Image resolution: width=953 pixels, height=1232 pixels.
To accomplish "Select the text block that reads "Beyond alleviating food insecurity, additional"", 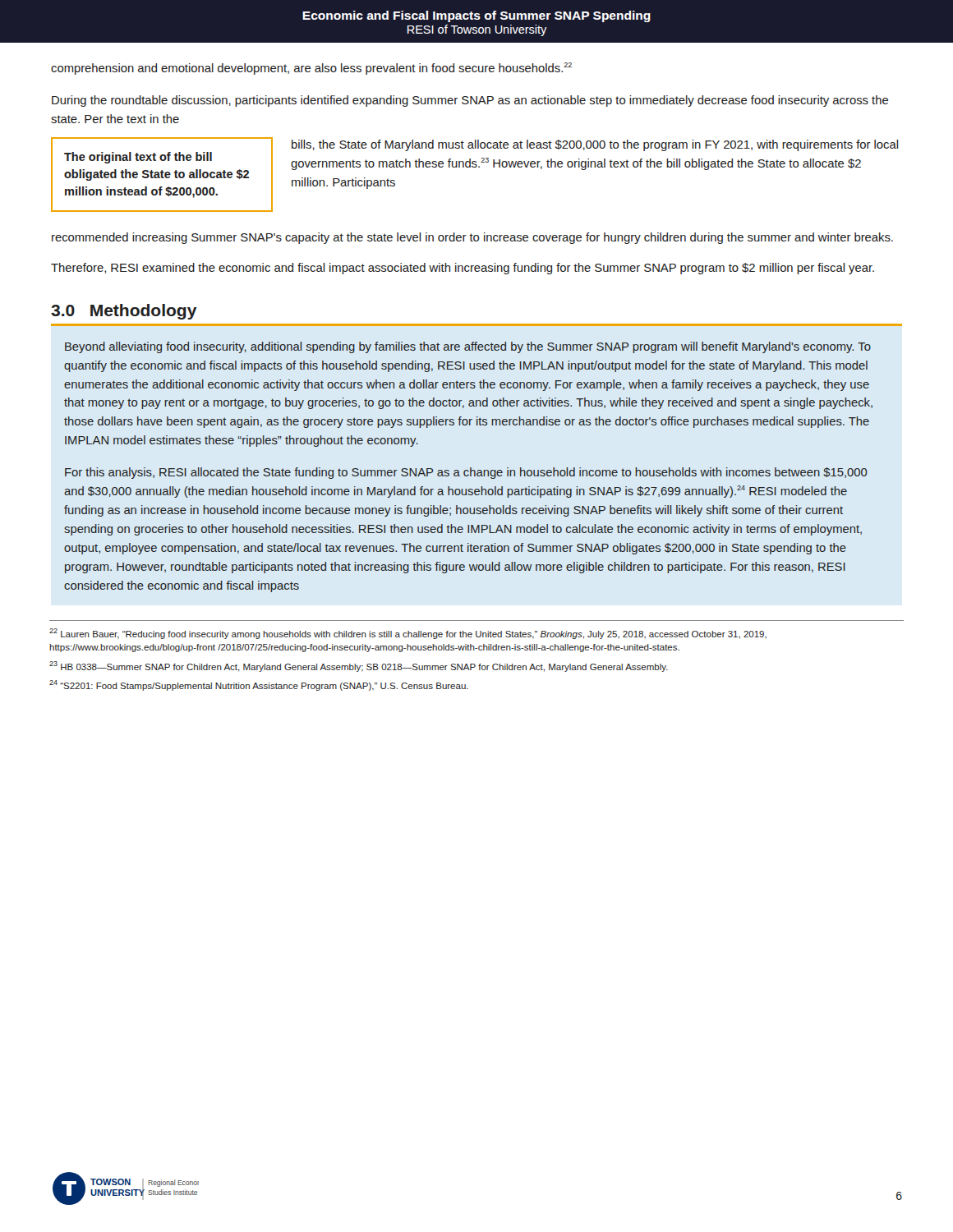I will (x=469, y=393).
